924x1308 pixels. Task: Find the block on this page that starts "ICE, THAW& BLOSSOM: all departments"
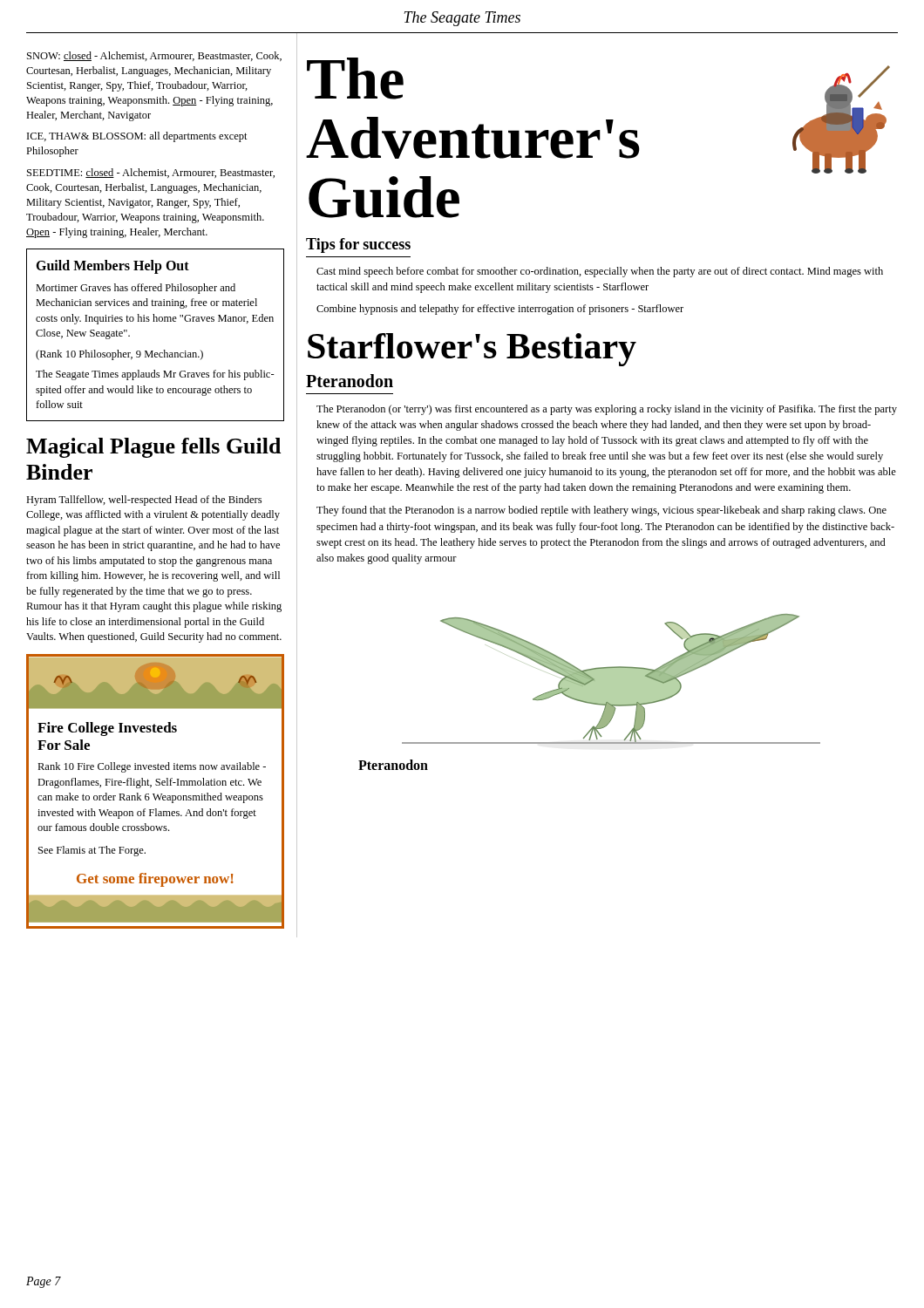(x=137, y=144)
